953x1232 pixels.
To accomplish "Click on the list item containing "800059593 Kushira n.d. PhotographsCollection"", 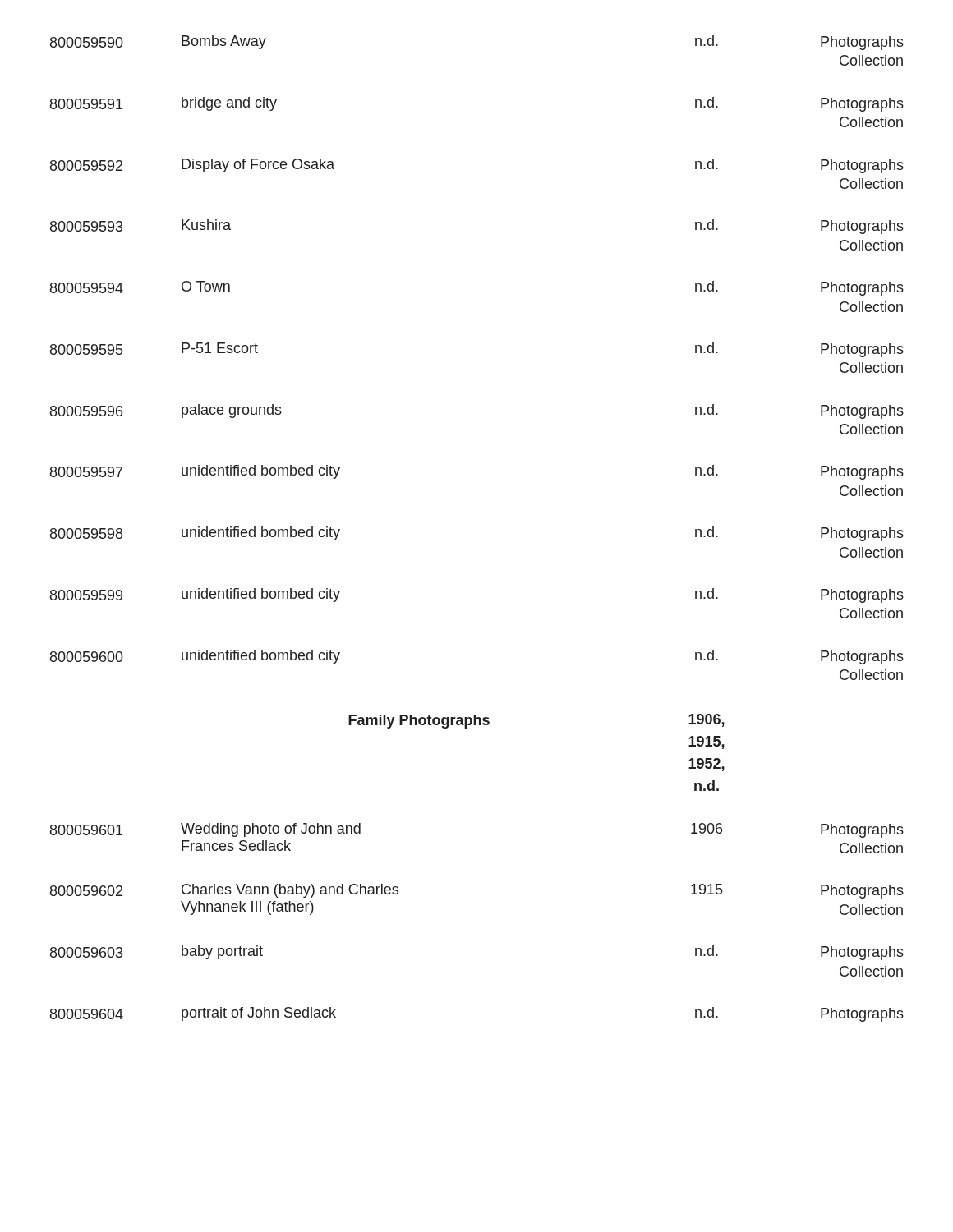I will [x=86, y=226].
